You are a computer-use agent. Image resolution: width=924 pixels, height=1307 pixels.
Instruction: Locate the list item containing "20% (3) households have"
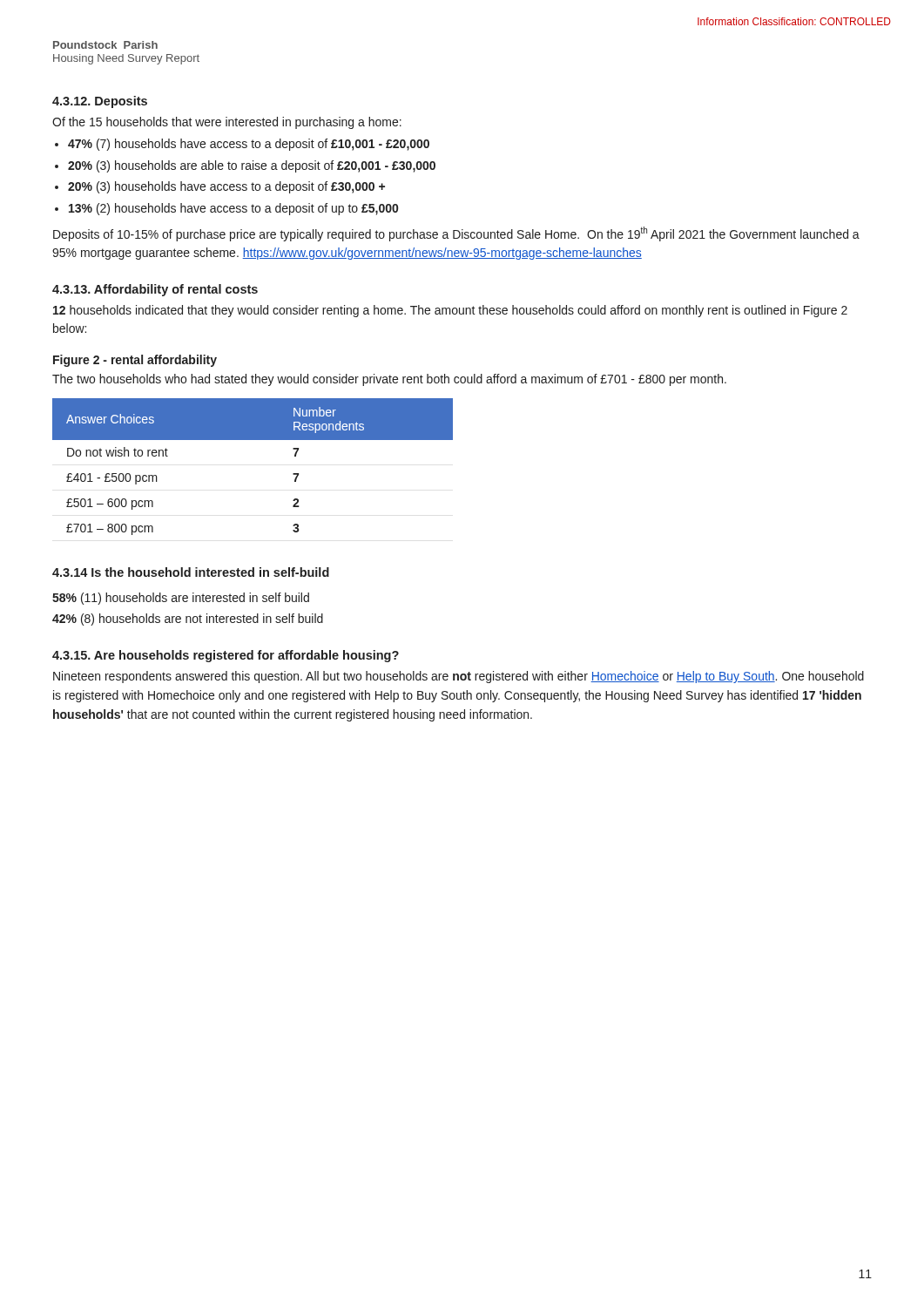point(227,187)
